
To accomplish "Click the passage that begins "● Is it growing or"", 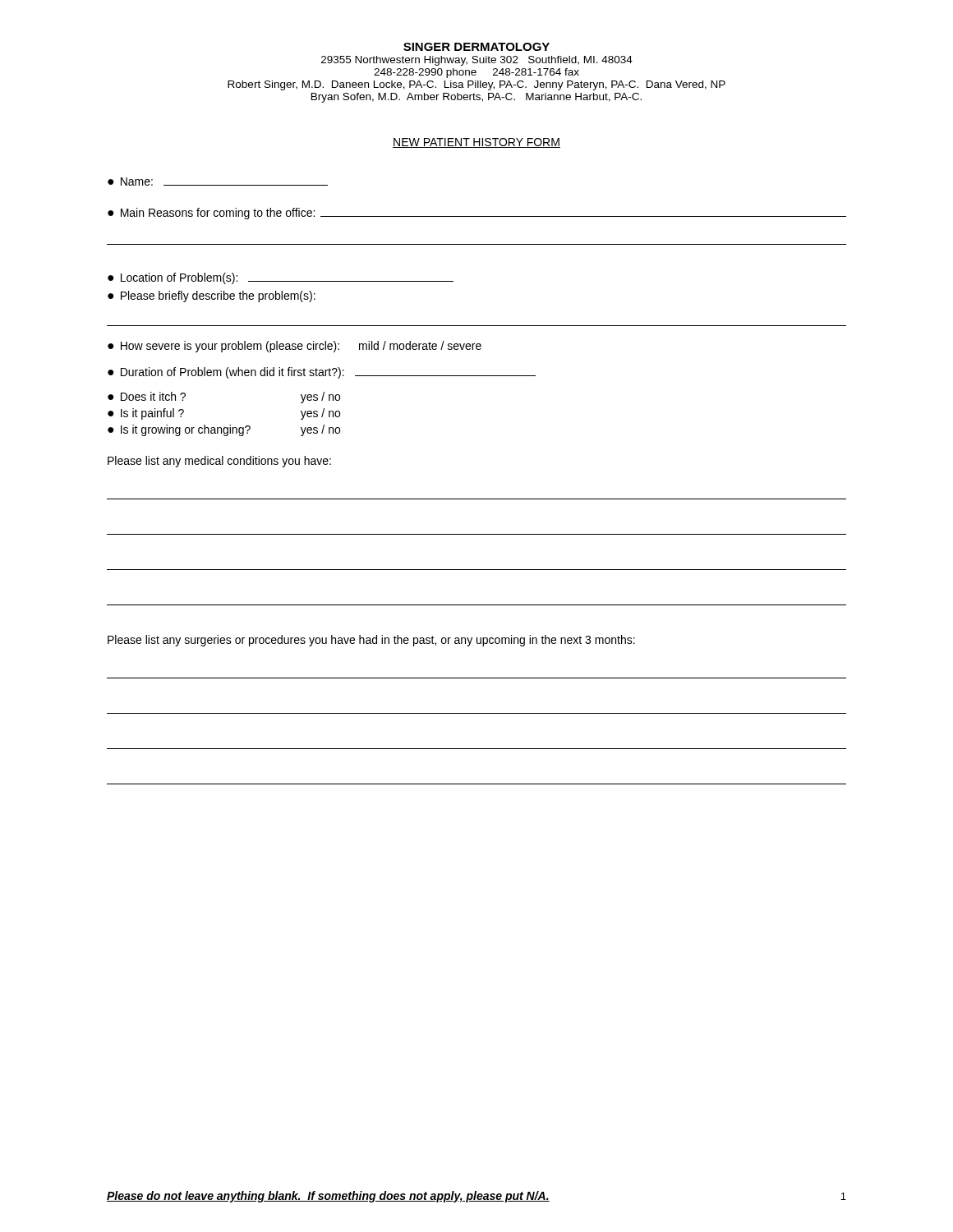I will pos(224,430).
